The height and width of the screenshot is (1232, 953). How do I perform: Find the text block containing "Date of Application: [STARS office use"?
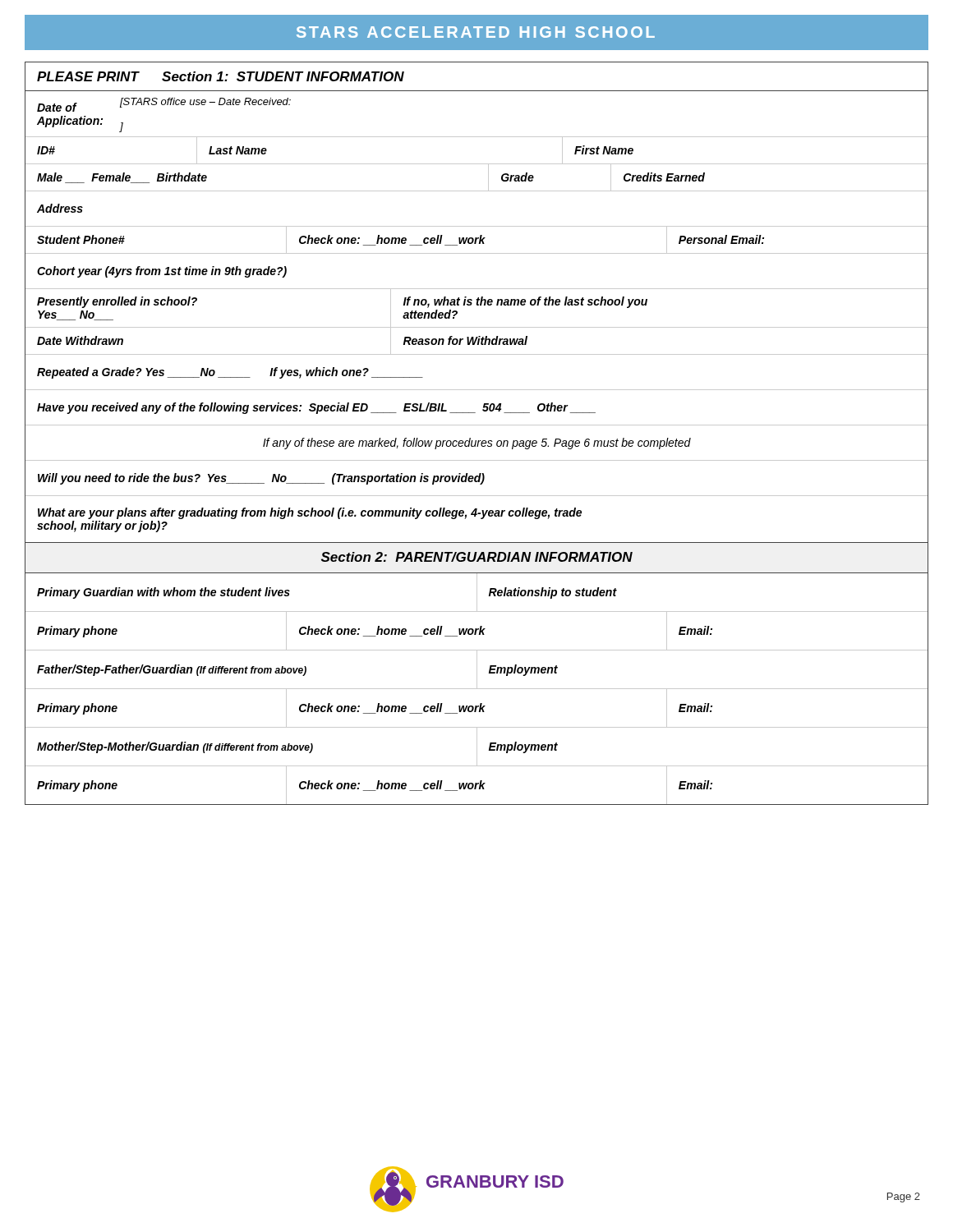tap(482, 114)
